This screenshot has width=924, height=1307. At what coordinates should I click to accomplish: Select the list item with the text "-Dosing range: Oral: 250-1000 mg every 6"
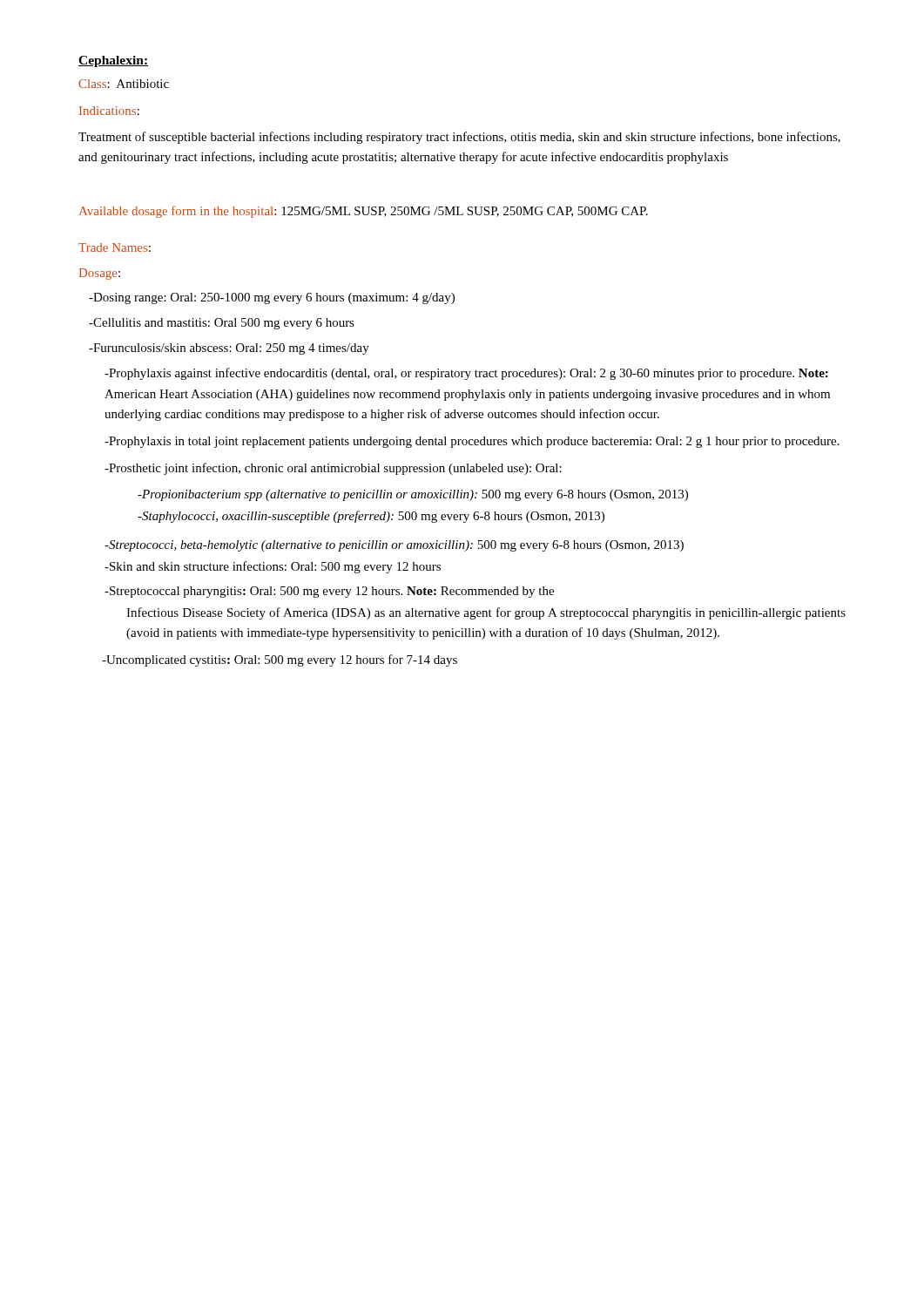(x=272, y=297)
